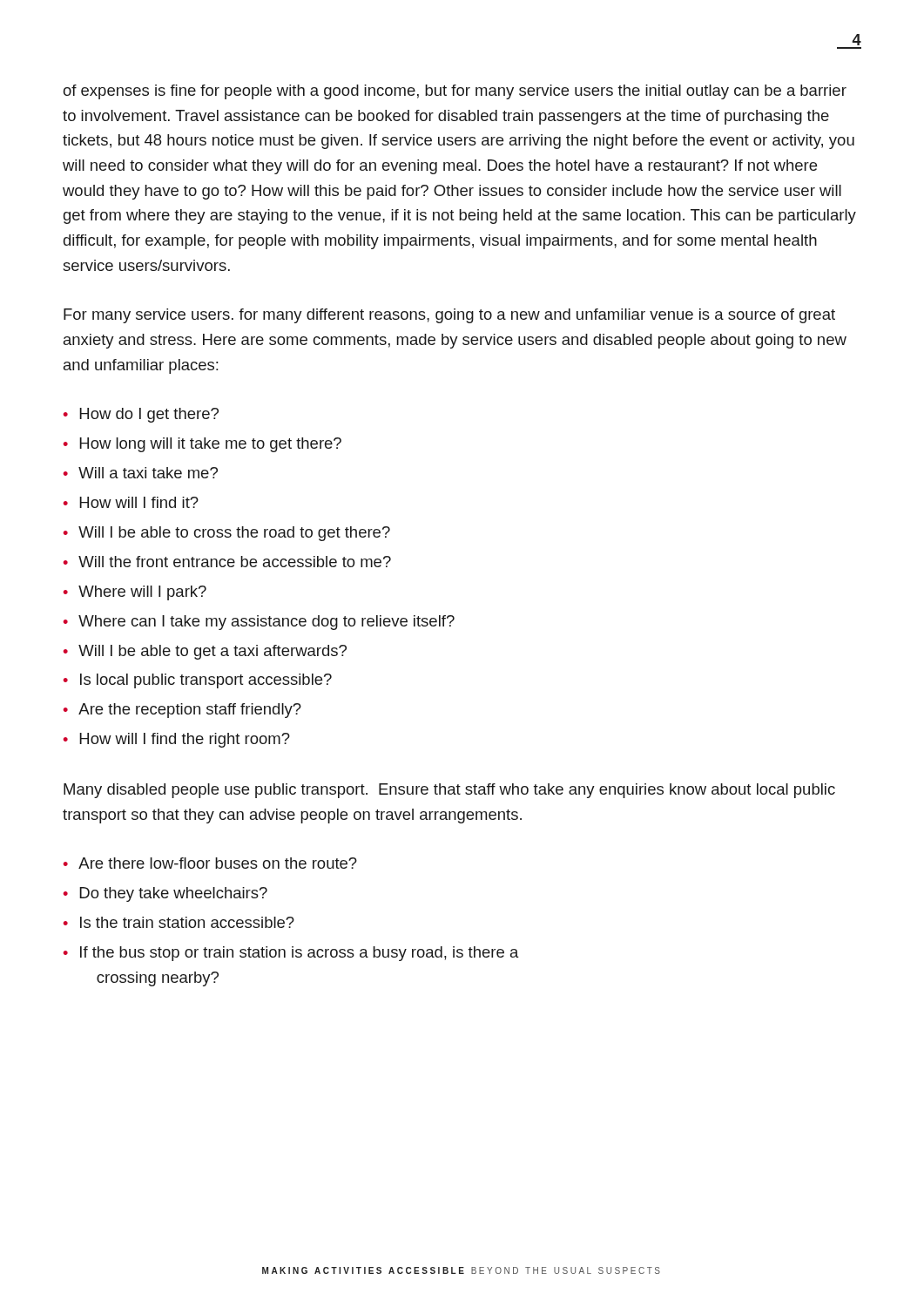Locate the block of text that opens with "Many disabled people use"
This screenshot has height=1307, width=924.
coord(449,802)
